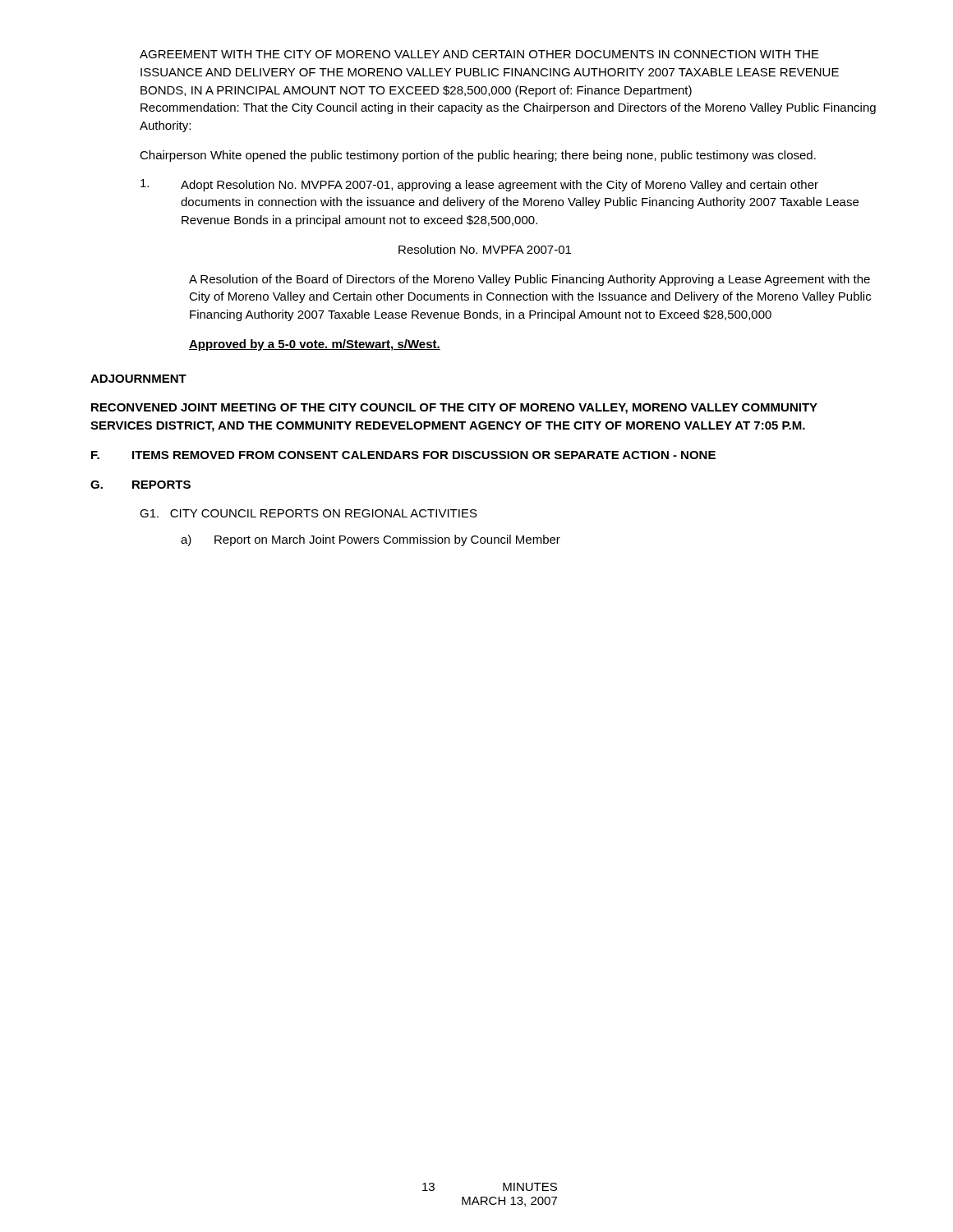Screen dimensions: 1232x953
Task: Find the region starting "G. REPORTS"
Action: pos(141,484)
